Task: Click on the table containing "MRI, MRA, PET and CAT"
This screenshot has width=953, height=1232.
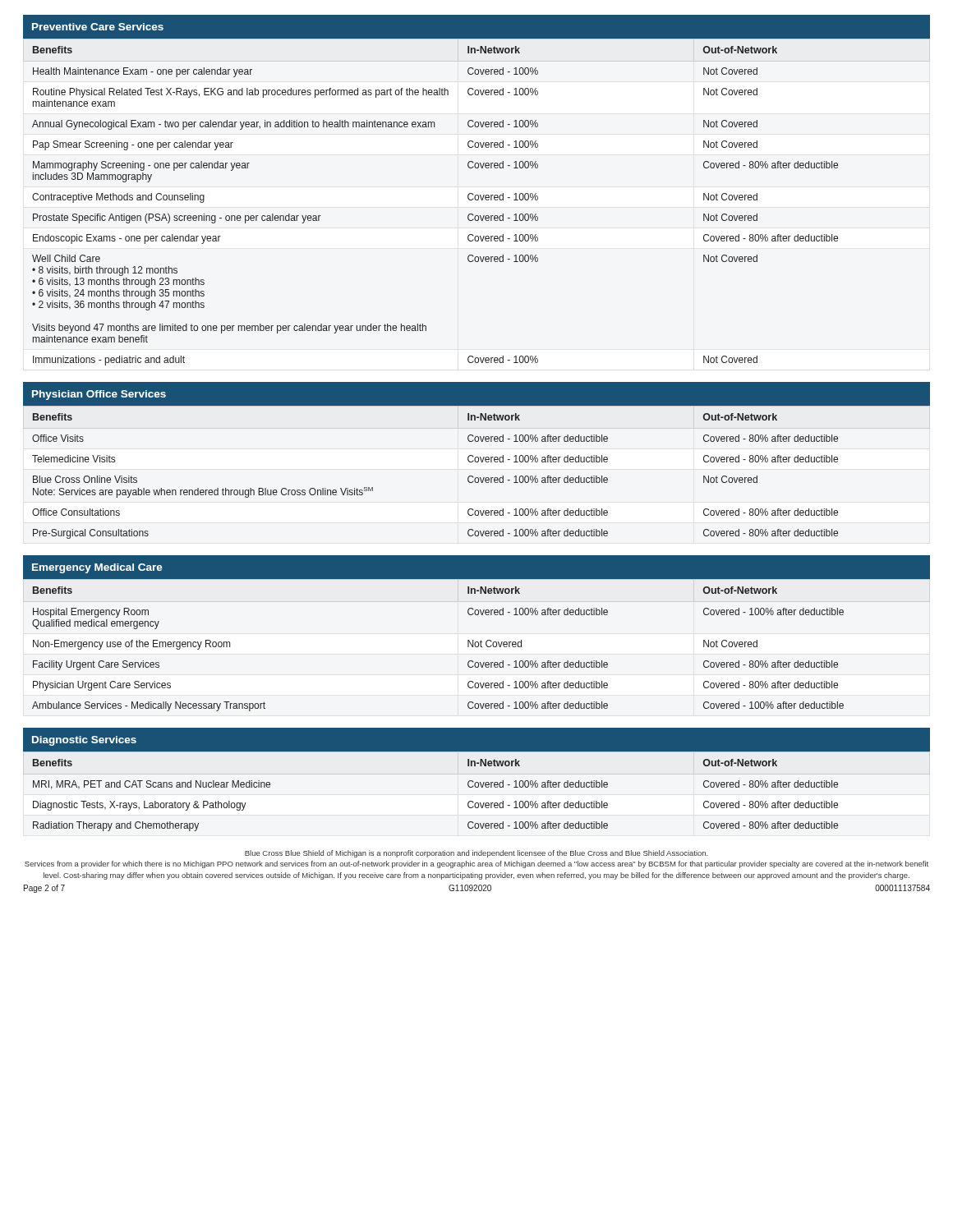Action: click(x=476, y=794)
